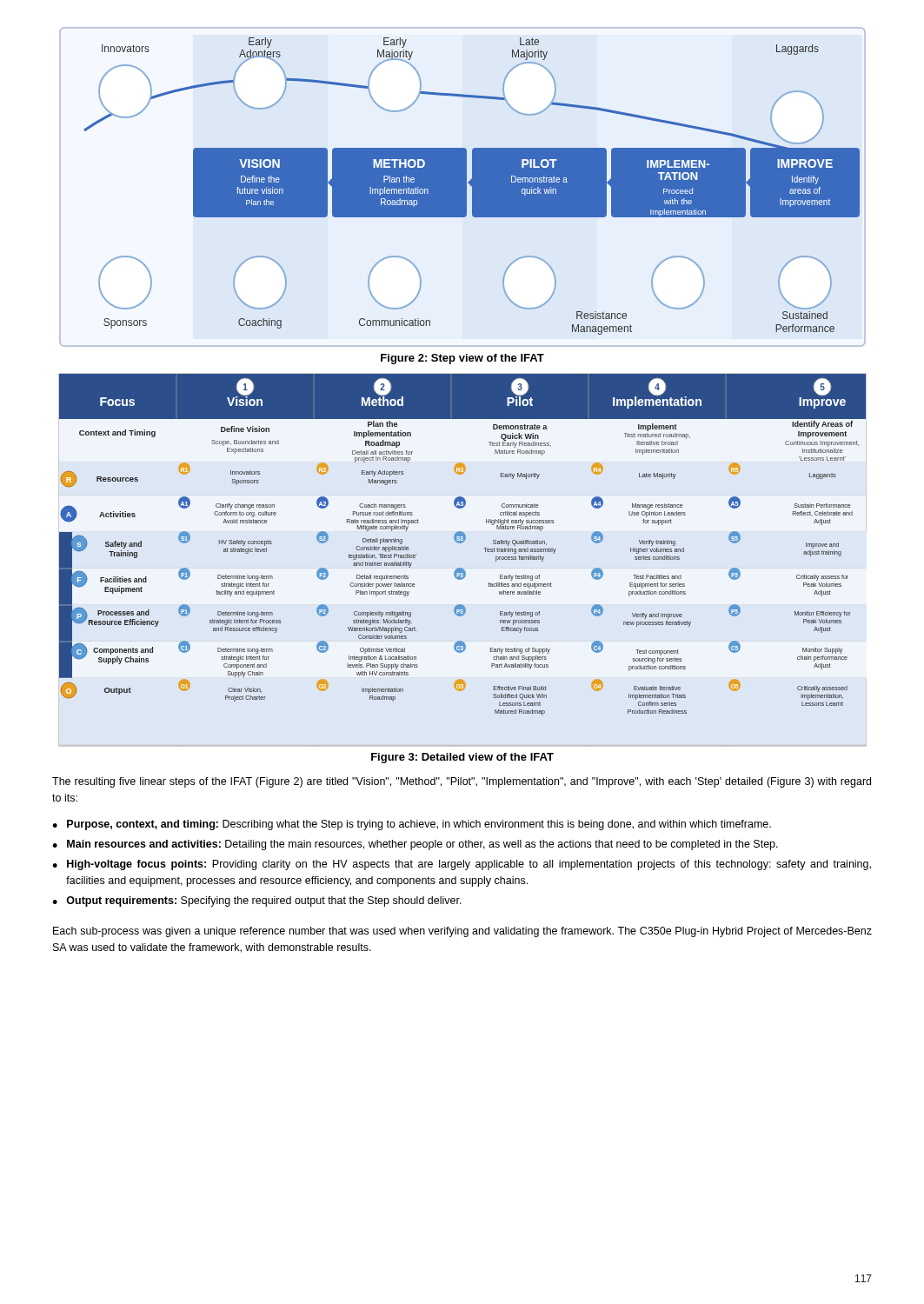The image size is (924, 1304).
Task: Select the passage starting "• High-voltage focus points: Providing clarity on"
Action: point(462,873)
